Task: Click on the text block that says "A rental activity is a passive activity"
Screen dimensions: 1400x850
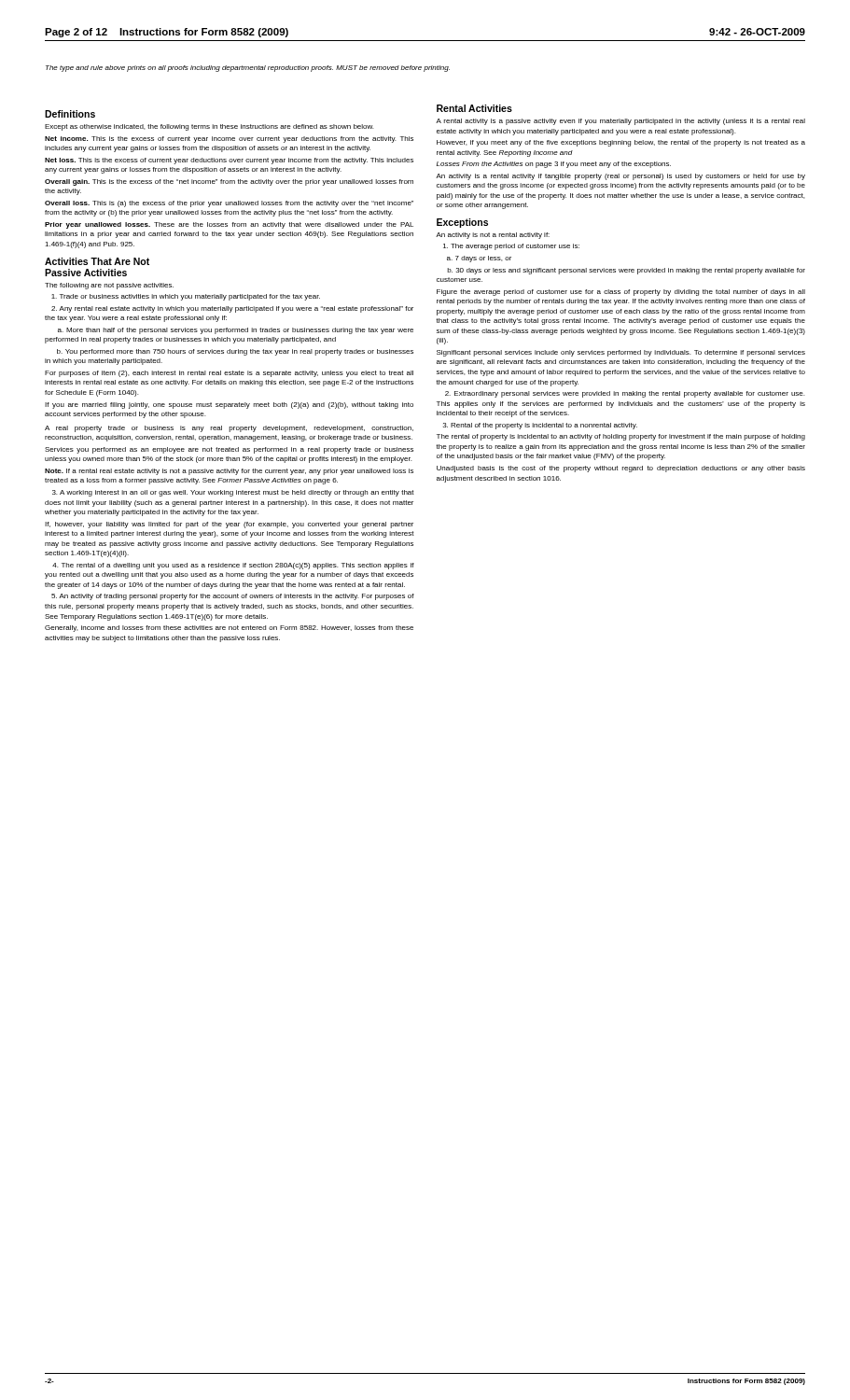Action: [x=621, y=164]
